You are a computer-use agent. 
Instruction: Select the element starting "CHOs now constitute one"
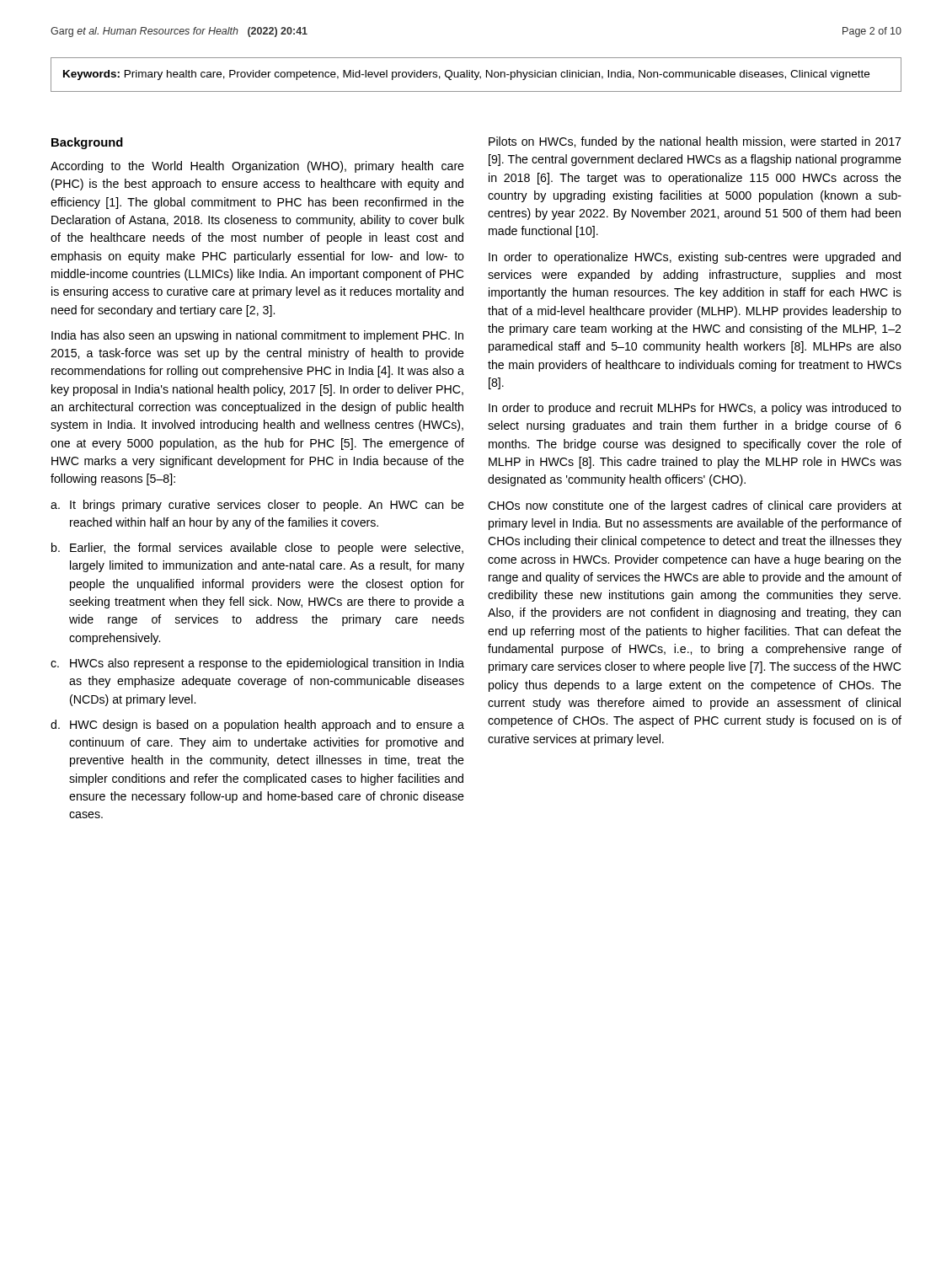tap(695, 623)
